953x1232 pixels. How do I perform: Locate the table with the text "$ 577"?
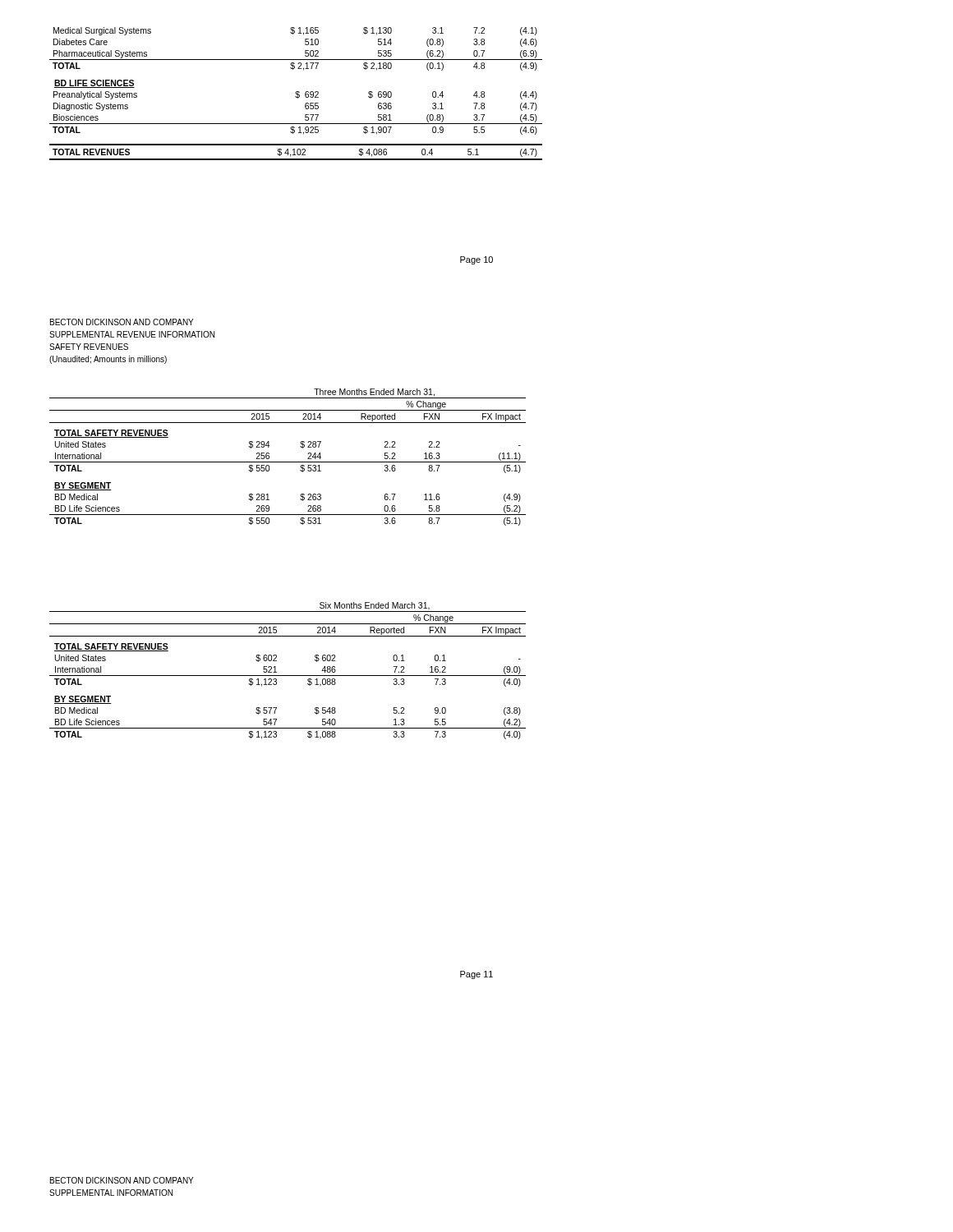point(288,670)
